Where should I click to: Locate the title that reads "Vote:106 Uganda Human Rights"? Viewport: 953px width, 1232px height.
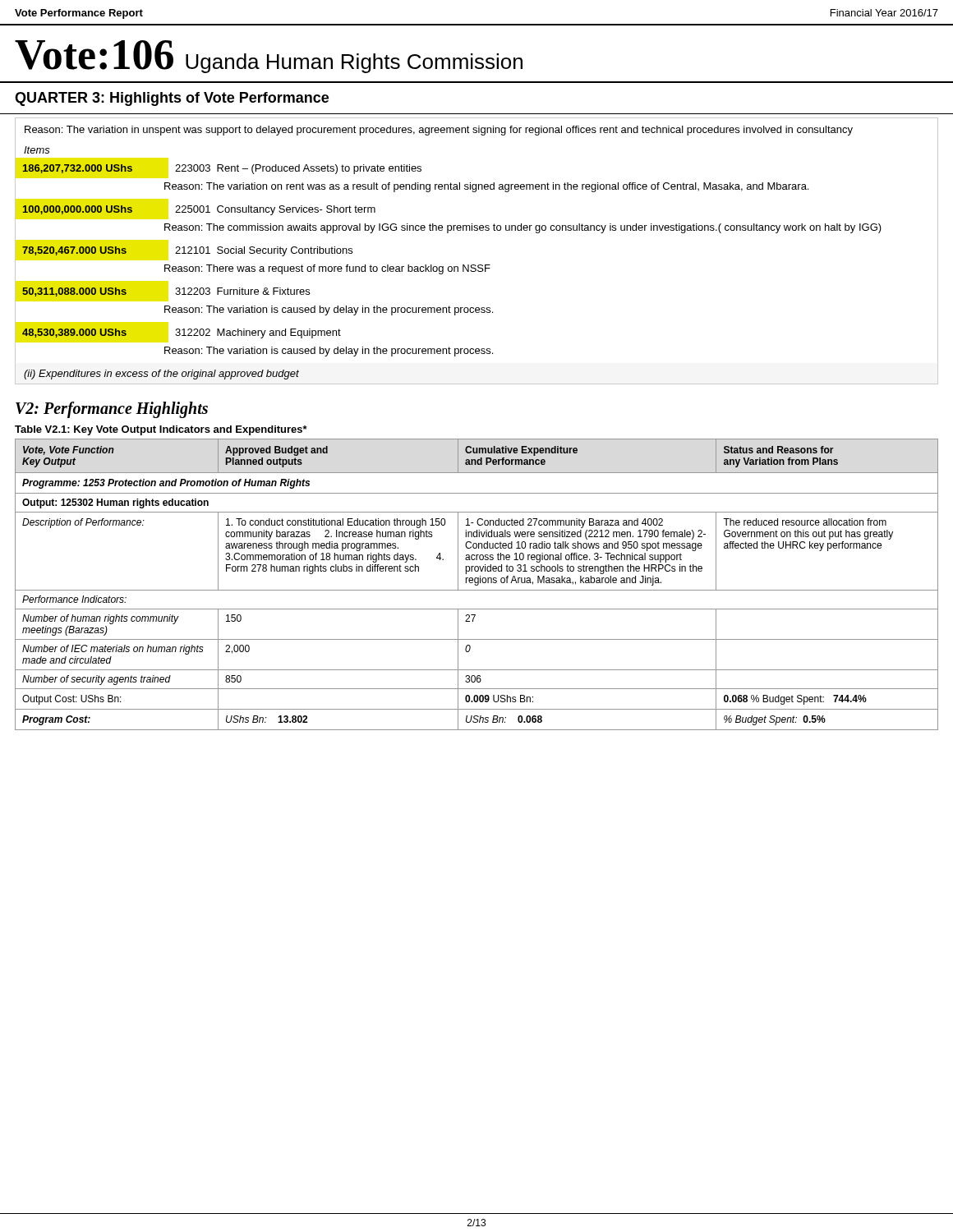[x=269, y=55]
